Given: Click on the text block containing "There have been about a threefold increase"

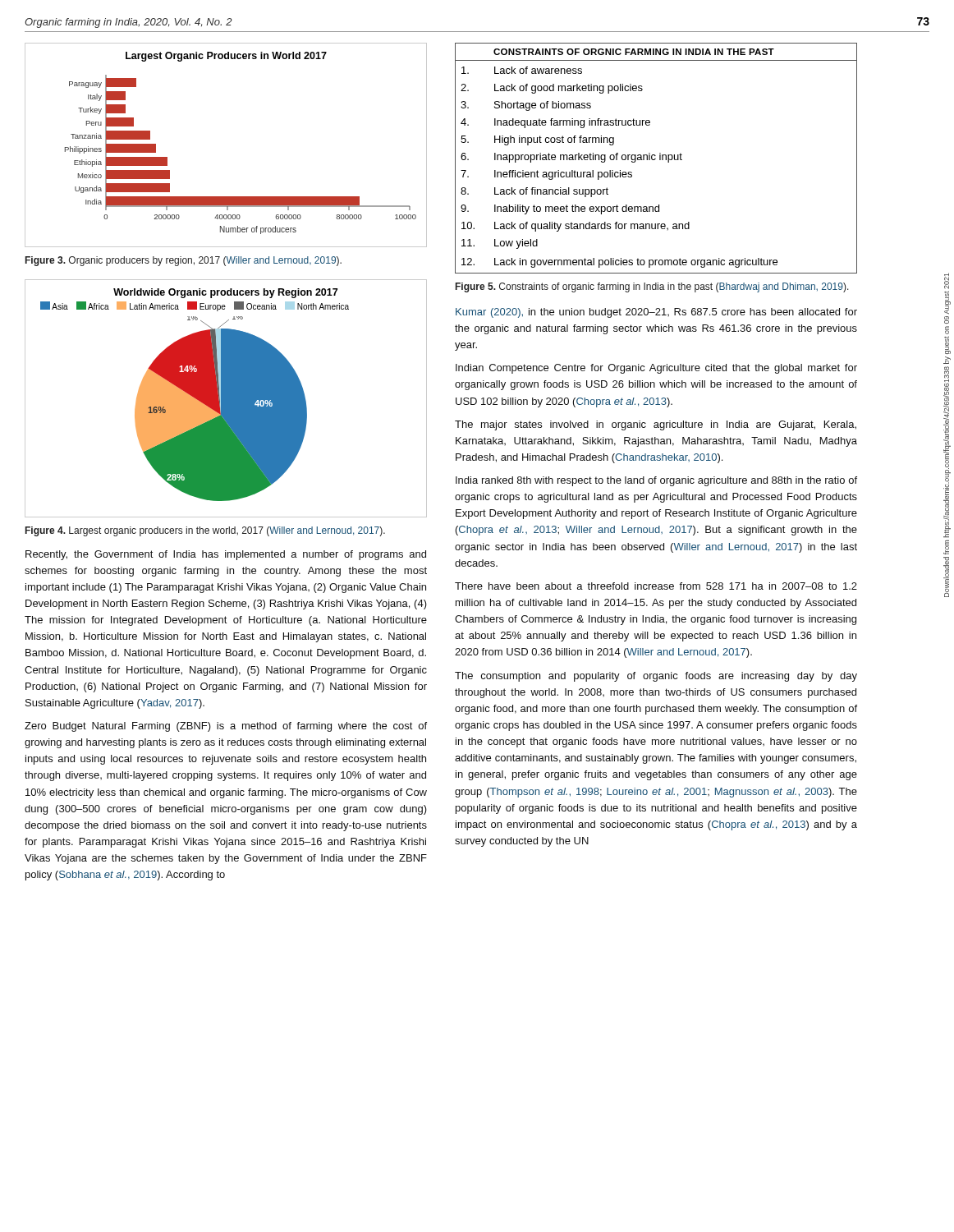Looking at the screenshot, I should (x=656, y=619).
